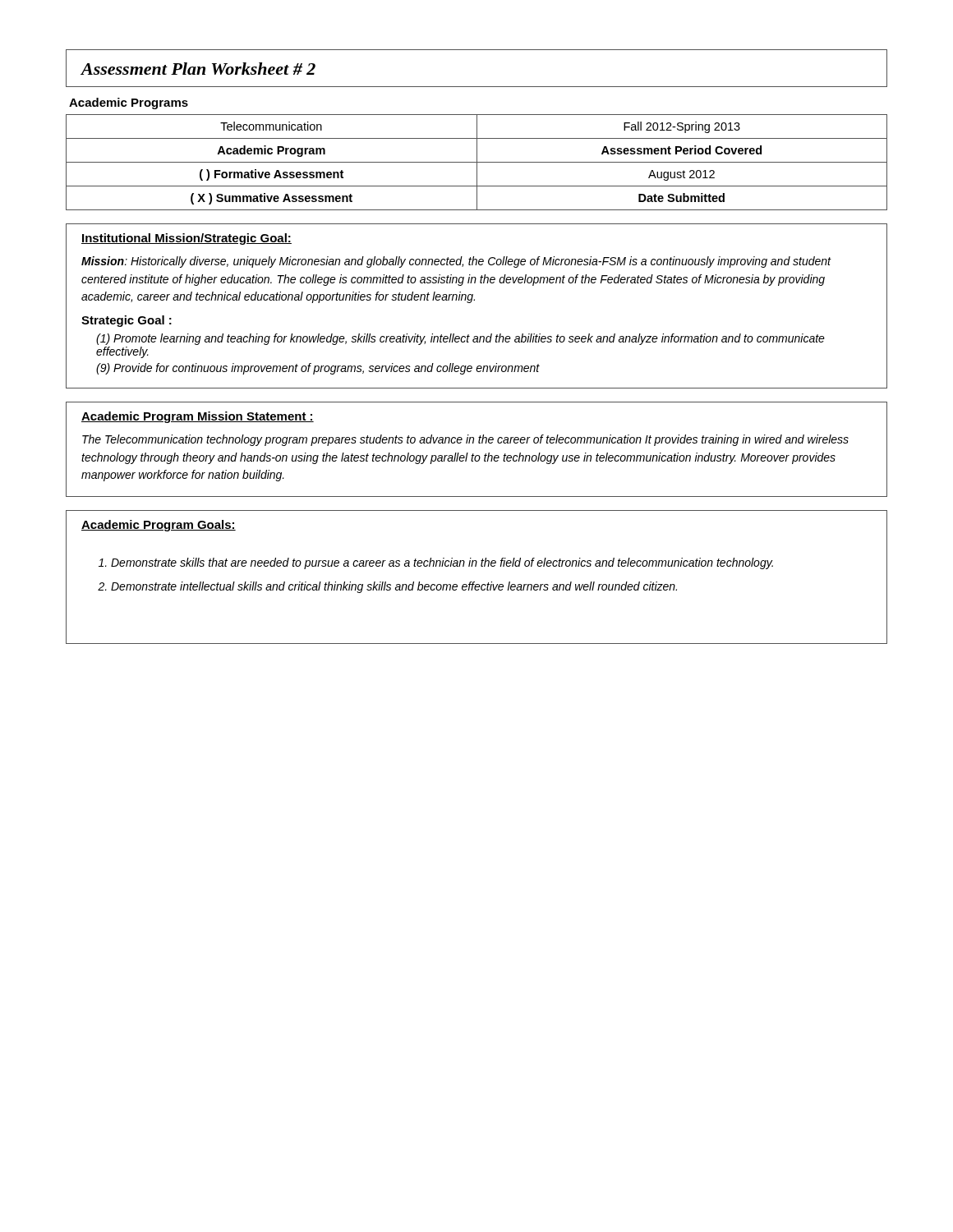Select the element starting "(9) Provide for continuous improvement of"
This screenshot has height=1232, width=953.
point(318,368)
